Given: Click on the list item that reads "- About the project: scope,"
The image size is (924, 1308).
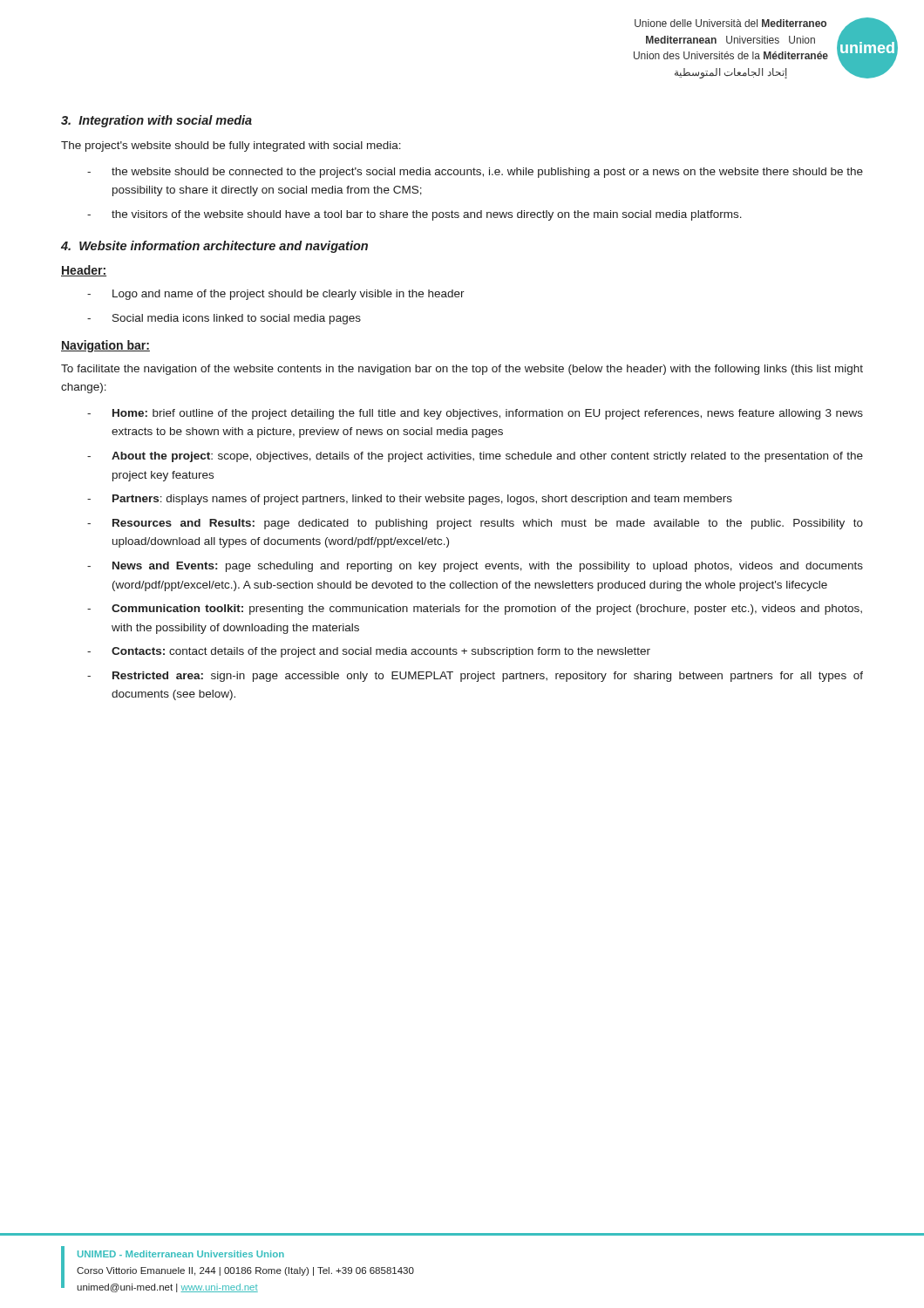Looking at the screenshot, I should (x=462, y=465).
